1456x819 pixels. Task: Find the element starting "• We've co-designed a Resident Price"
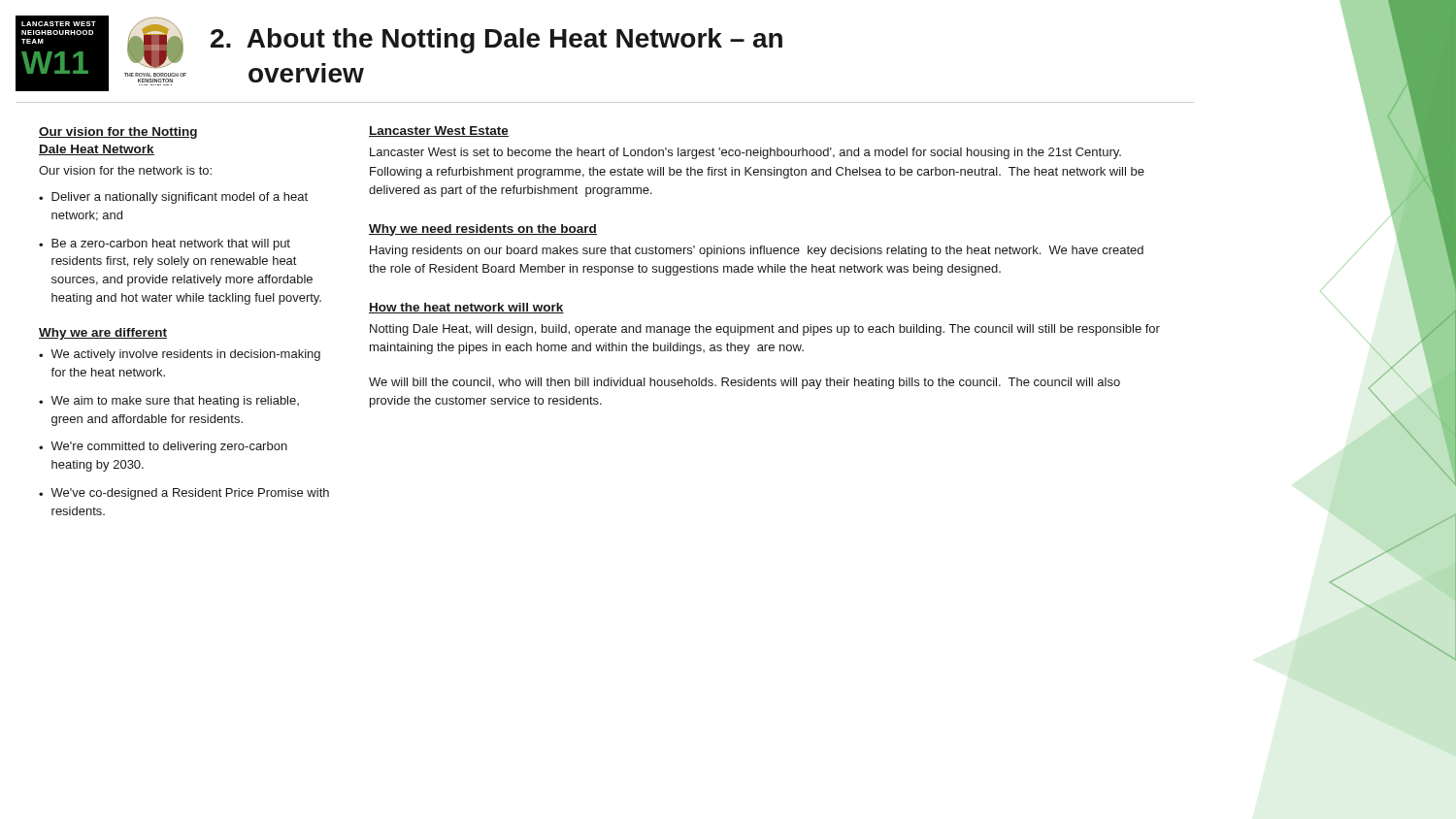(x=184, y=503)
